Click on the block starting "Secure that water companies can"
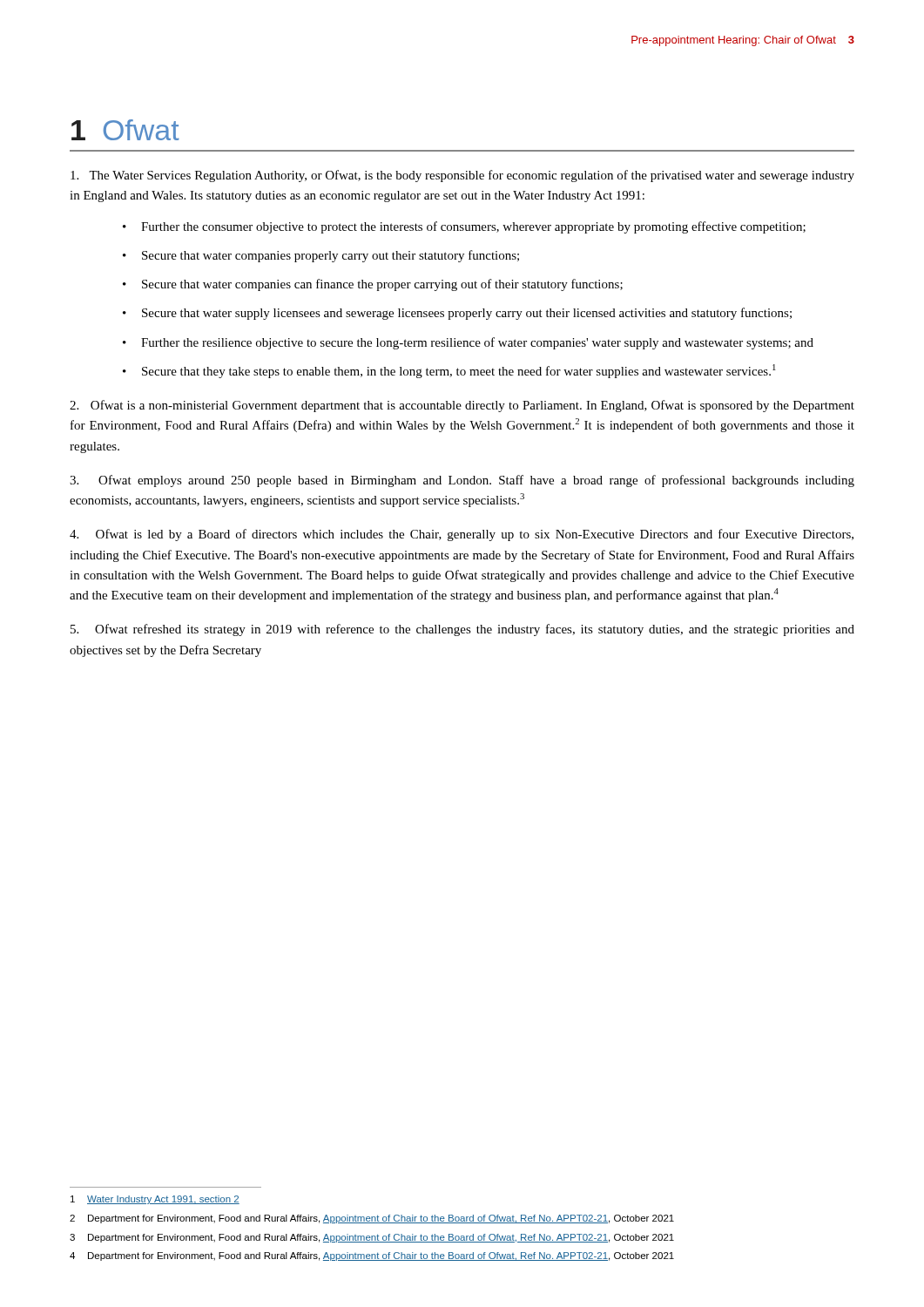The width and height of the screenshot is (924, 1307). point(382,284)
